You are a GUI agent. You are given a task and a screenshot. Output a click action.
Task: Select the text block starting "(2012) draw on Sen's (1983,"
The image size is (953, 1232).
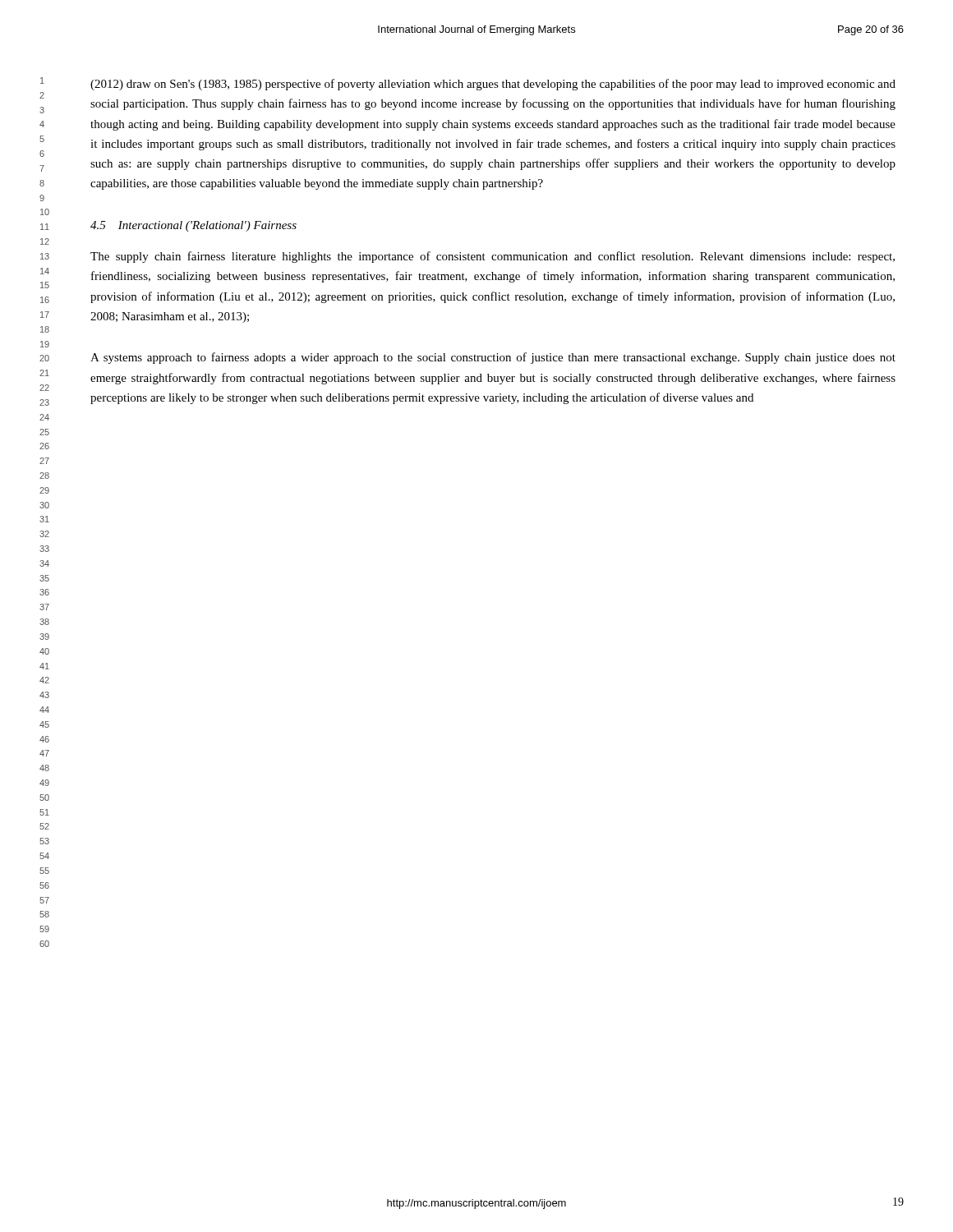pos(493,134)
